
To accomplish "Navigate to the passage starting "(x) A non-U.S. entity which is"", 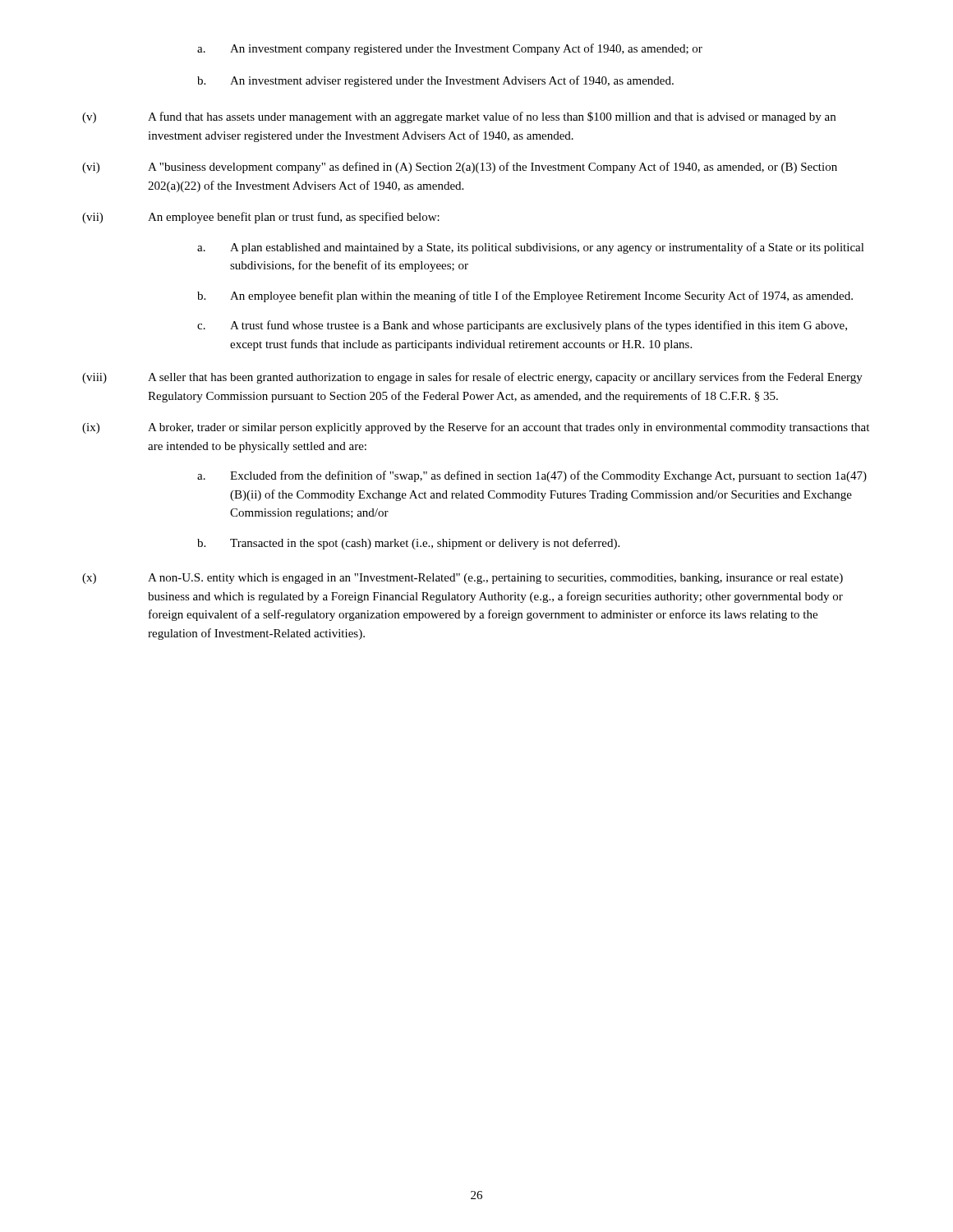I will [476, 605].
